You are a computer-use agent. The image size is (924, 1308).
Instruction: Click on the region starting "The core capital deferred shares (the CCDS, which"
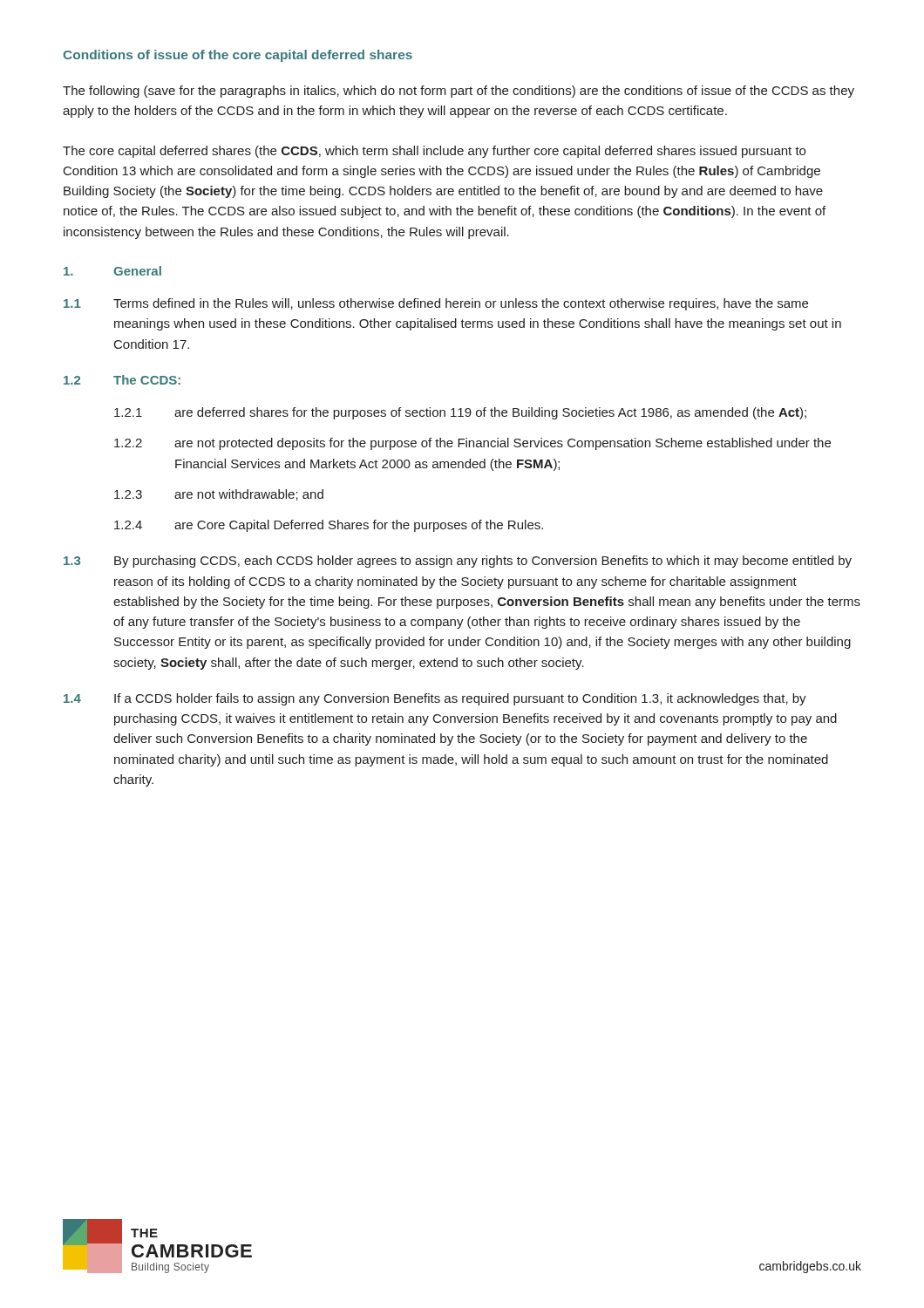(x=444, y=191)
